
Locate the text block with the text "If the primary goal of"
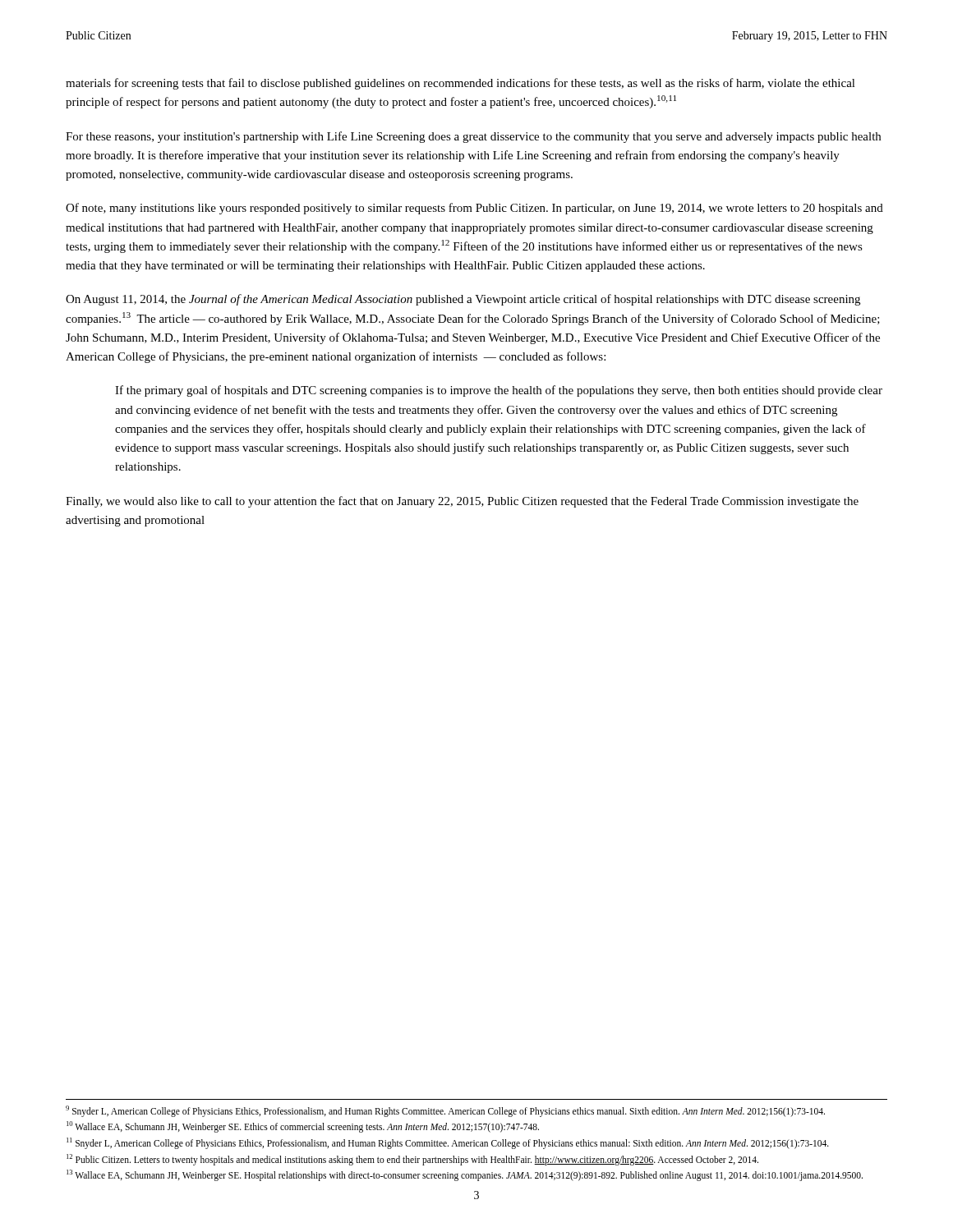[501, 429]
